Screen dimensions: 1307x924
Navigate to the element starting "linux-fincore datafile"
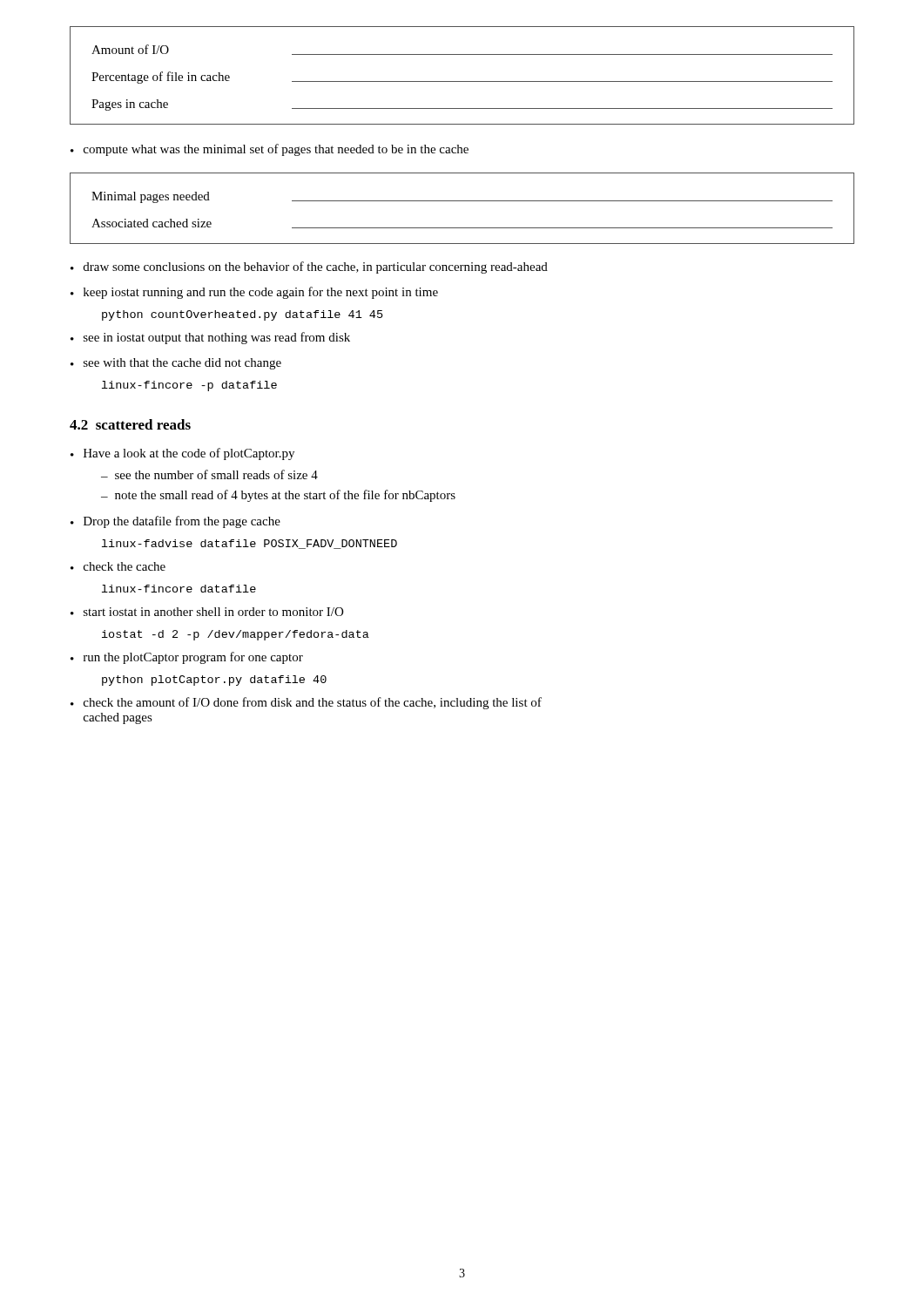[179, 589]
